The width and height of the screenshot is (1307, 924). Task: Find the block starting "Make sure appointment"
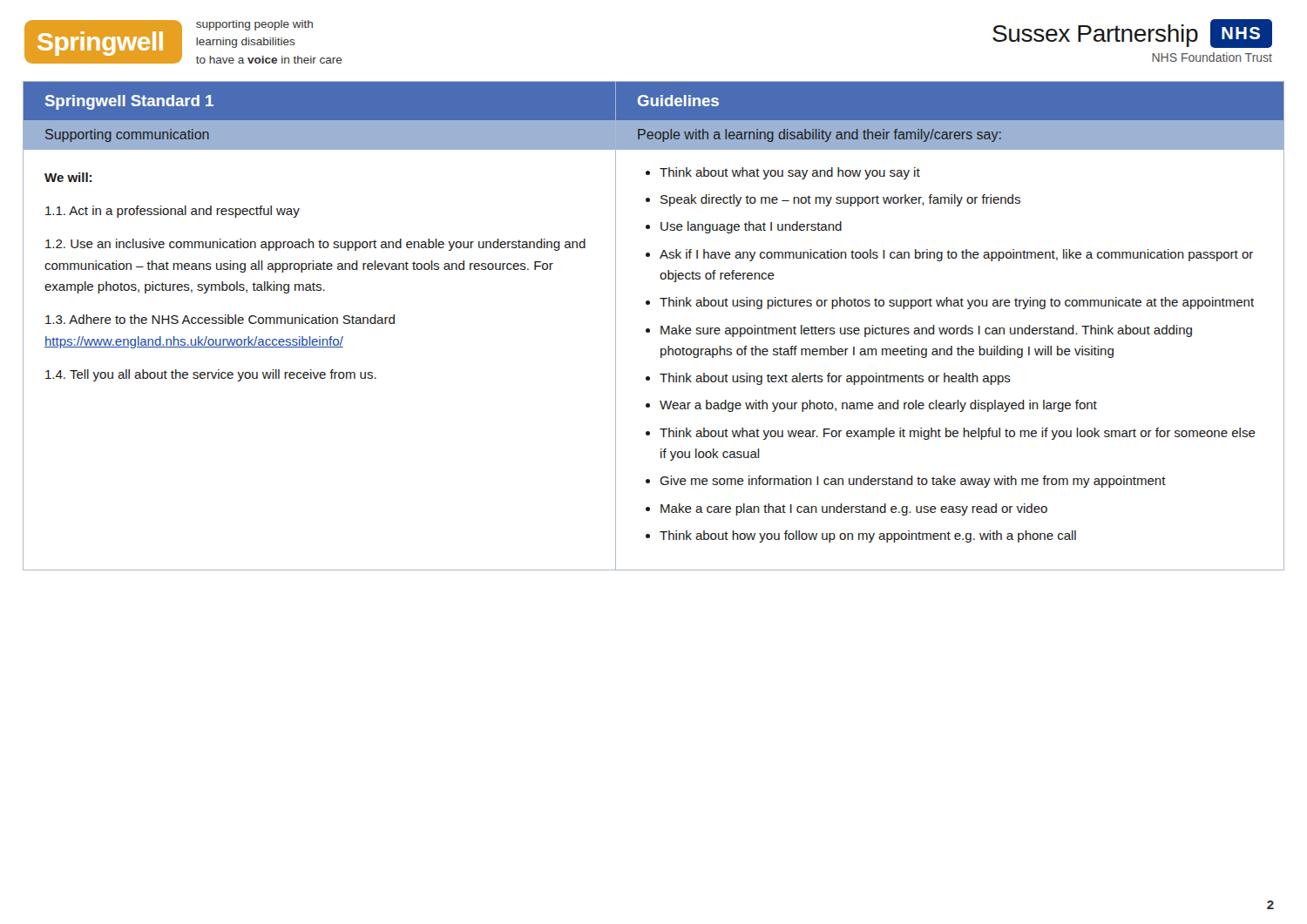point(926,340)
